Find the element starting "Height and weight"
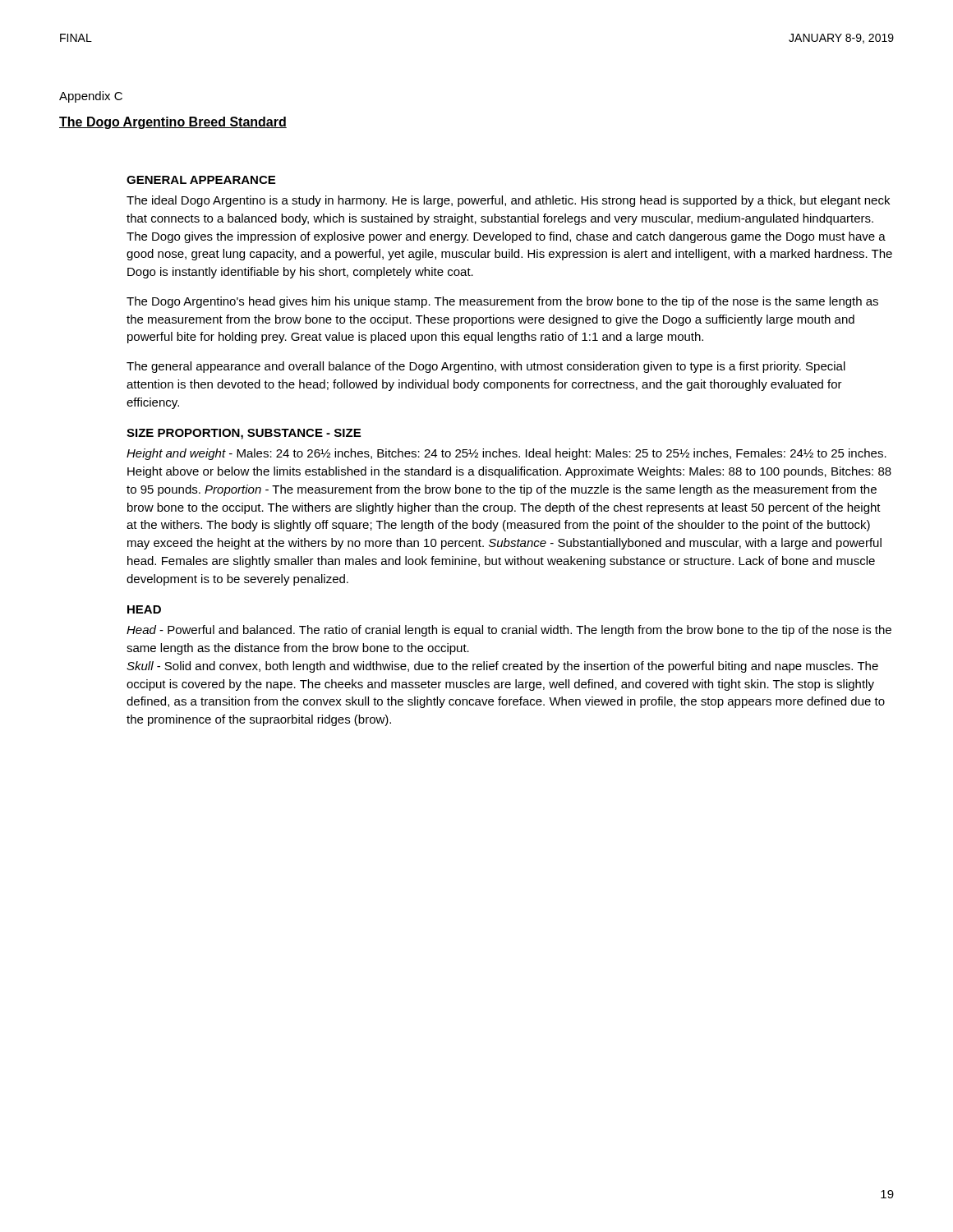This screenshot has width=953, height=1232. (509, 516)
